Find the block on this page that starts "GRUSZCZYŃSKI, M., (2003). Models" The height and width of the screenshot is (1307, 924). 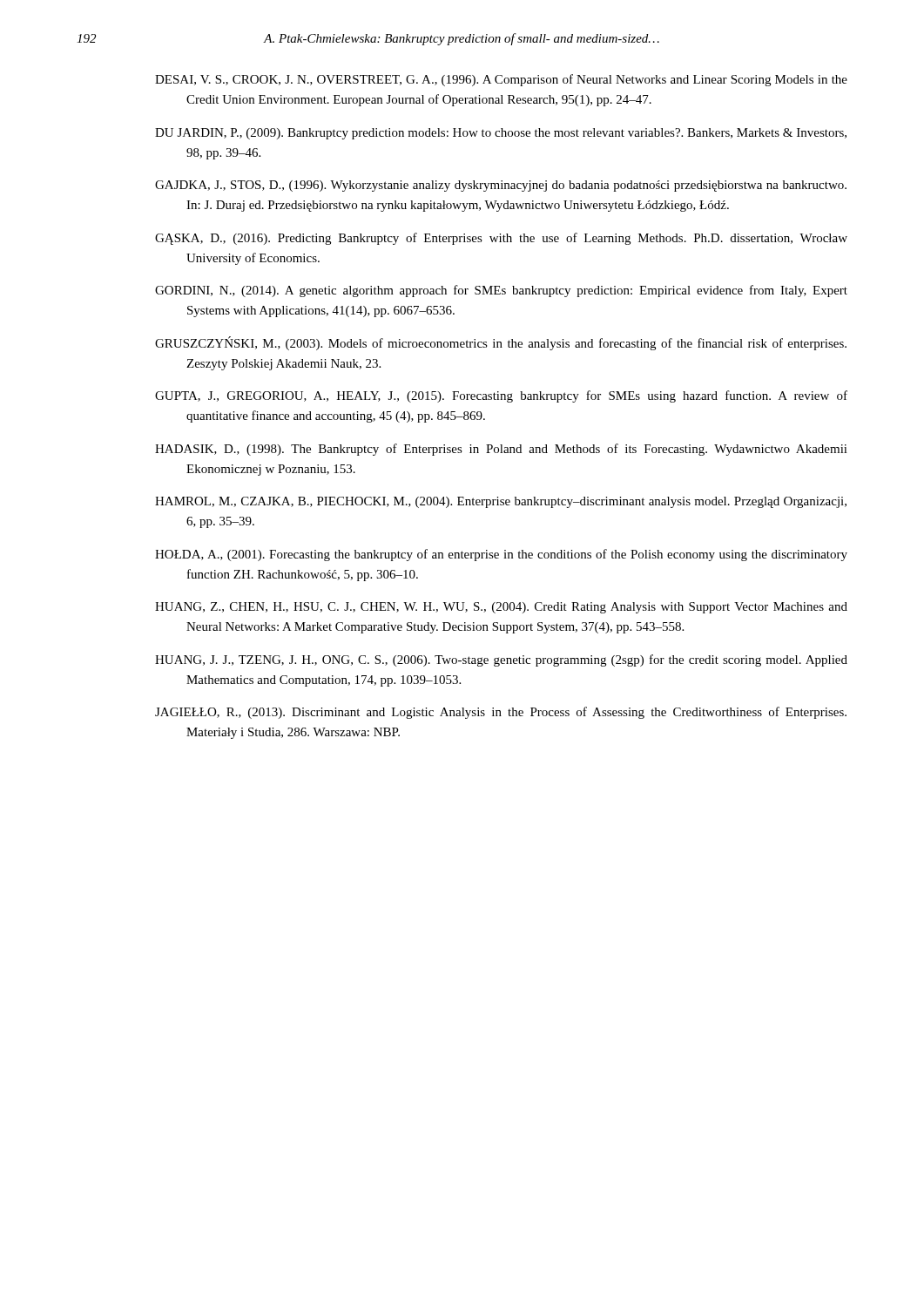501,353
